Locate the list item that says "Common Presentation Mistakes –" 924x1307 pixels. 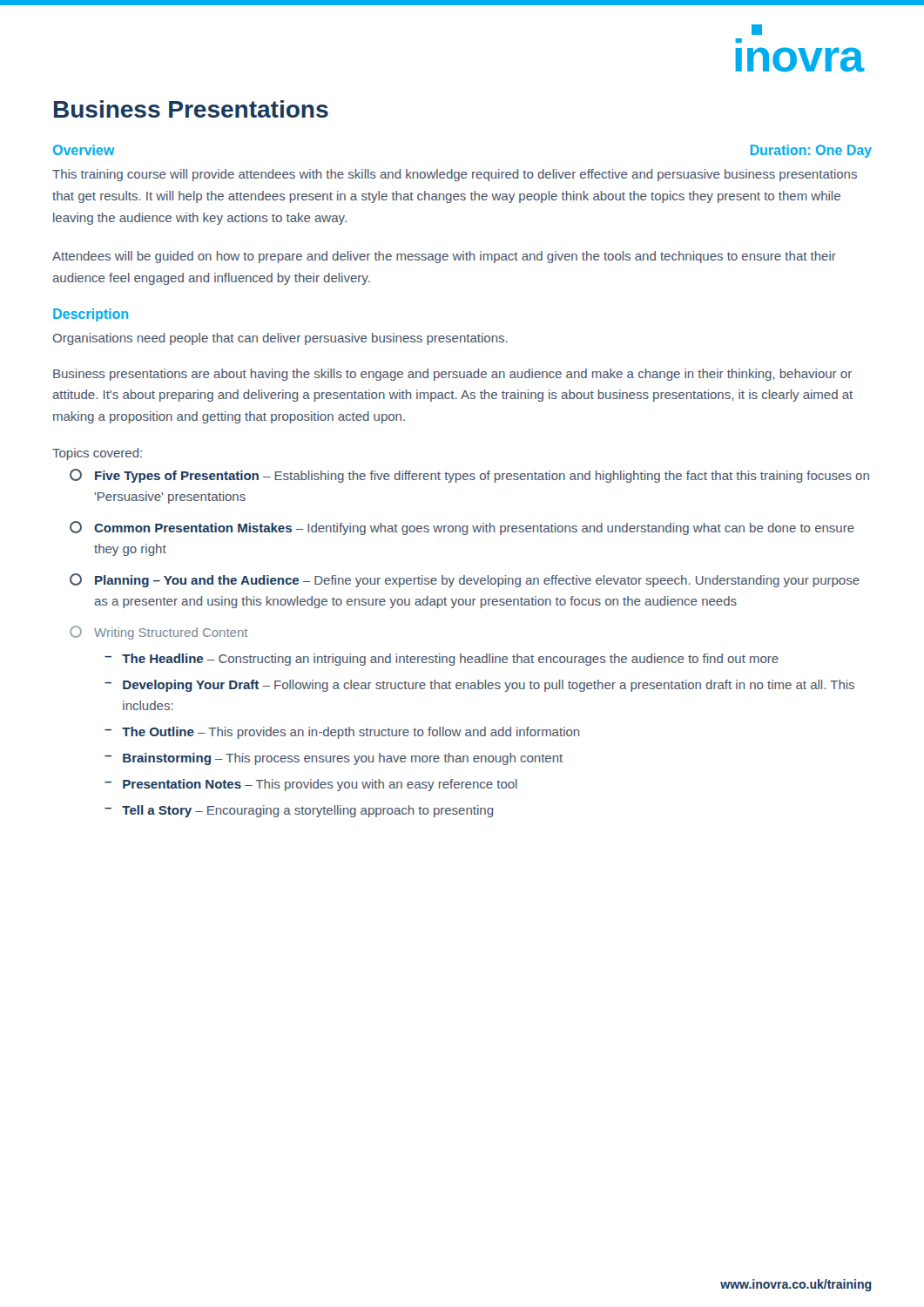pos(471,538)
